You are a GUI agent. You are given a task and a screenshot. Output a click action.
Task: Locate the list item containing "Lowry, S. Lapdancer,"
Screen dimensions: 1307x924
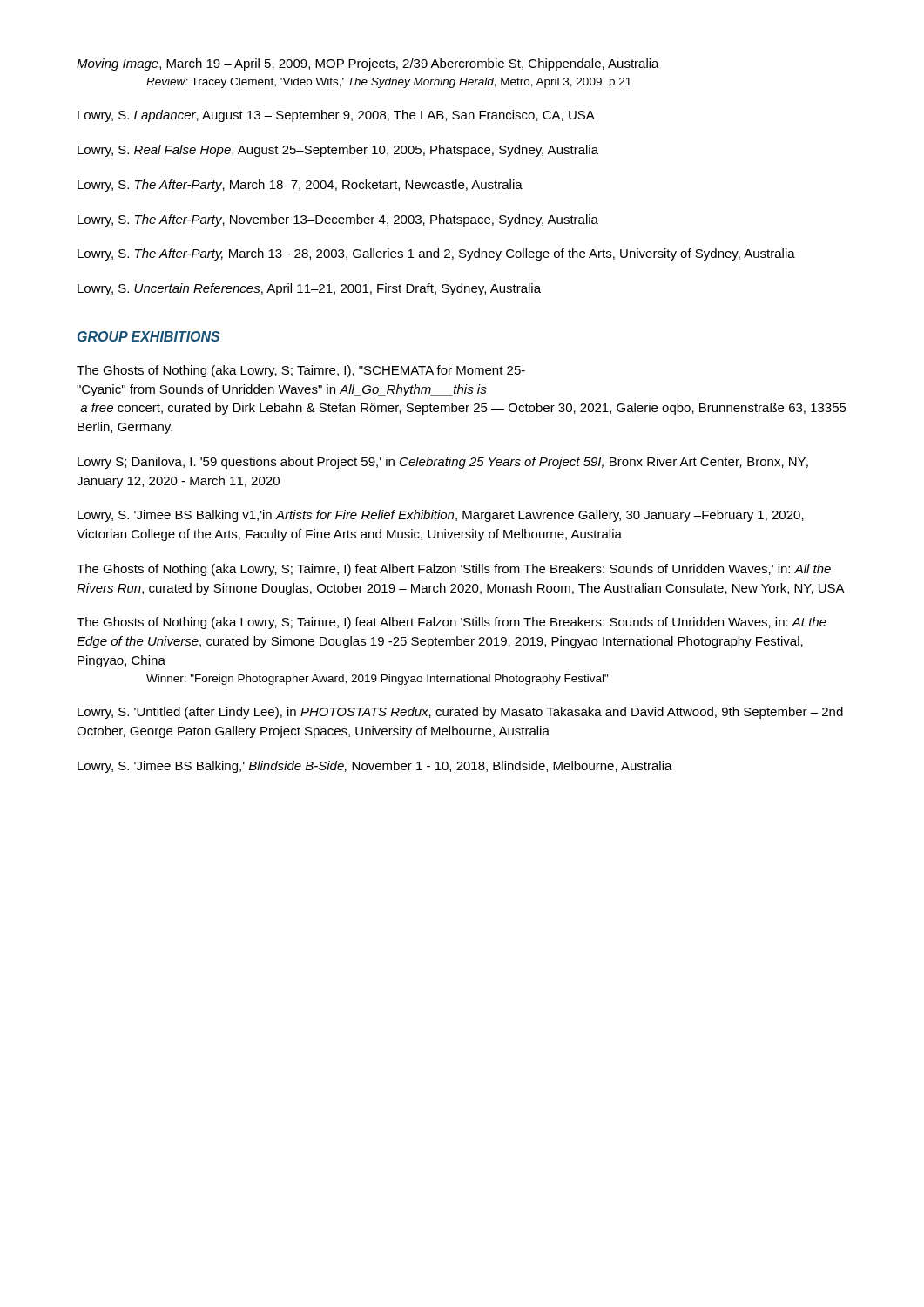click(336, 115)
